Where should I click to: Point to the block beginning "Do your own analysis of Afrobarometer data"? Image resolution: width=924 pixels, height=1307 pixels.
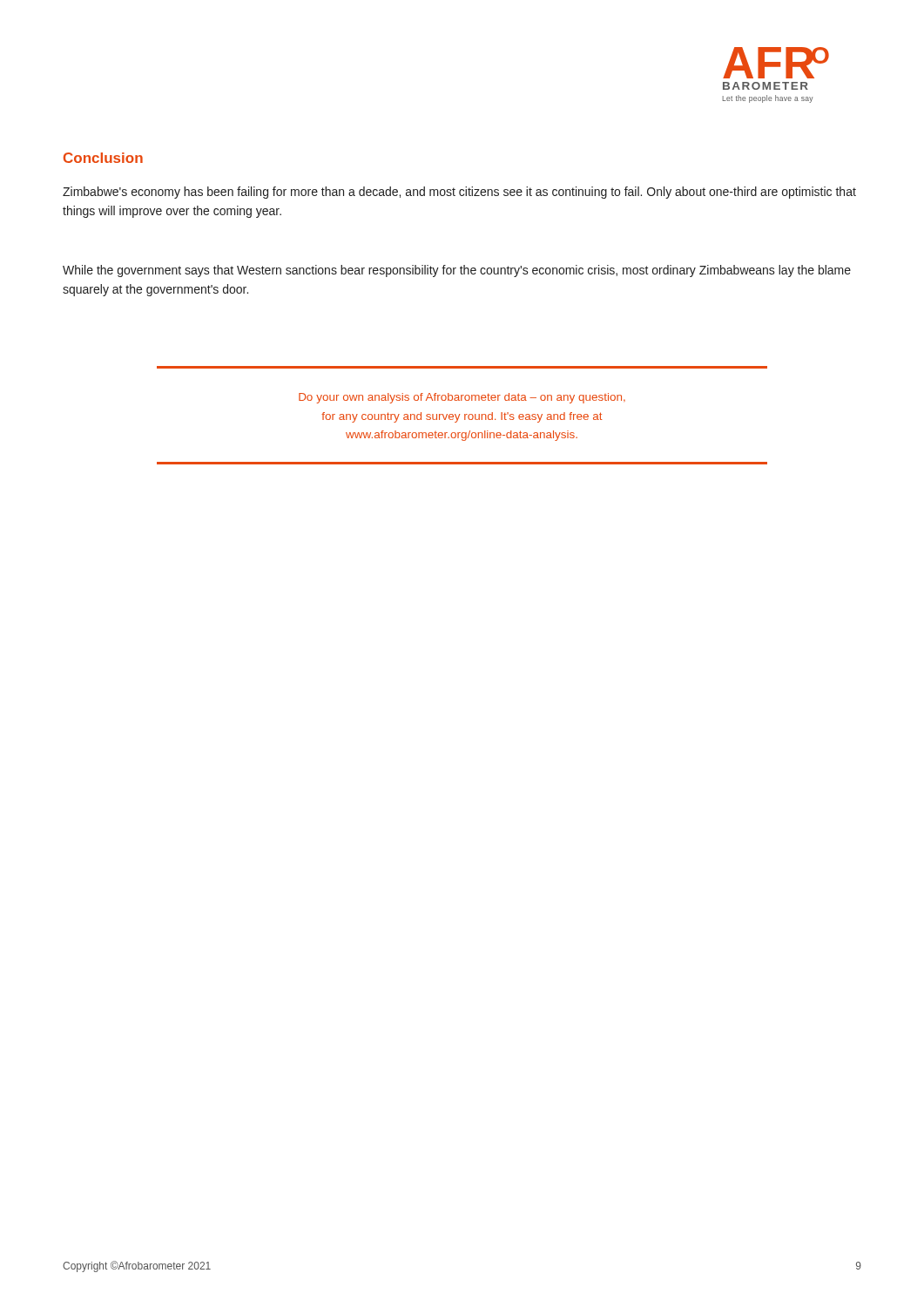(x=462, y=415)
